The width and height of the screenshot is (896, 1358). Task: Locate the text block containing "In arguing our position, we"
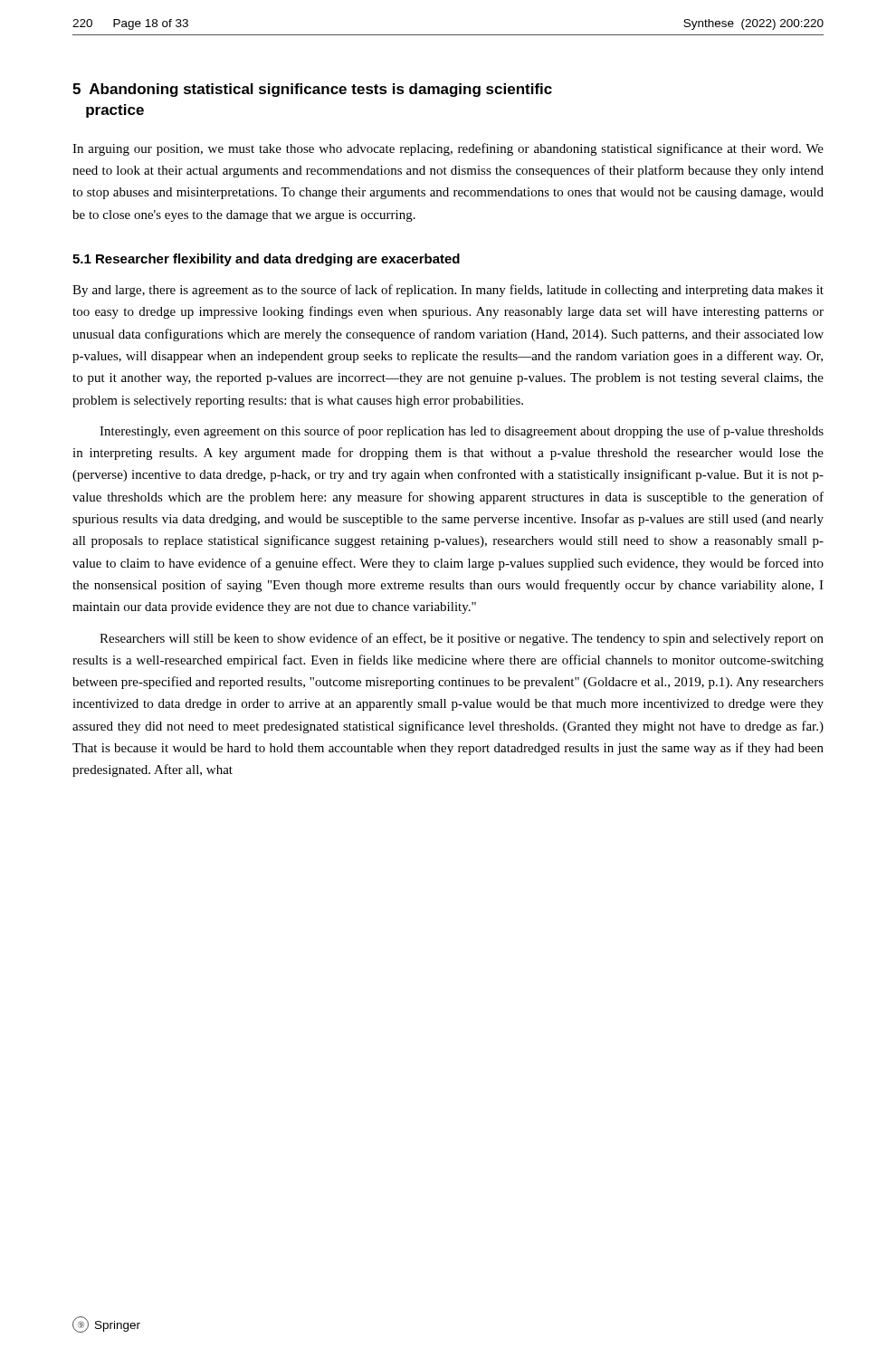click(x=448, y=181)
